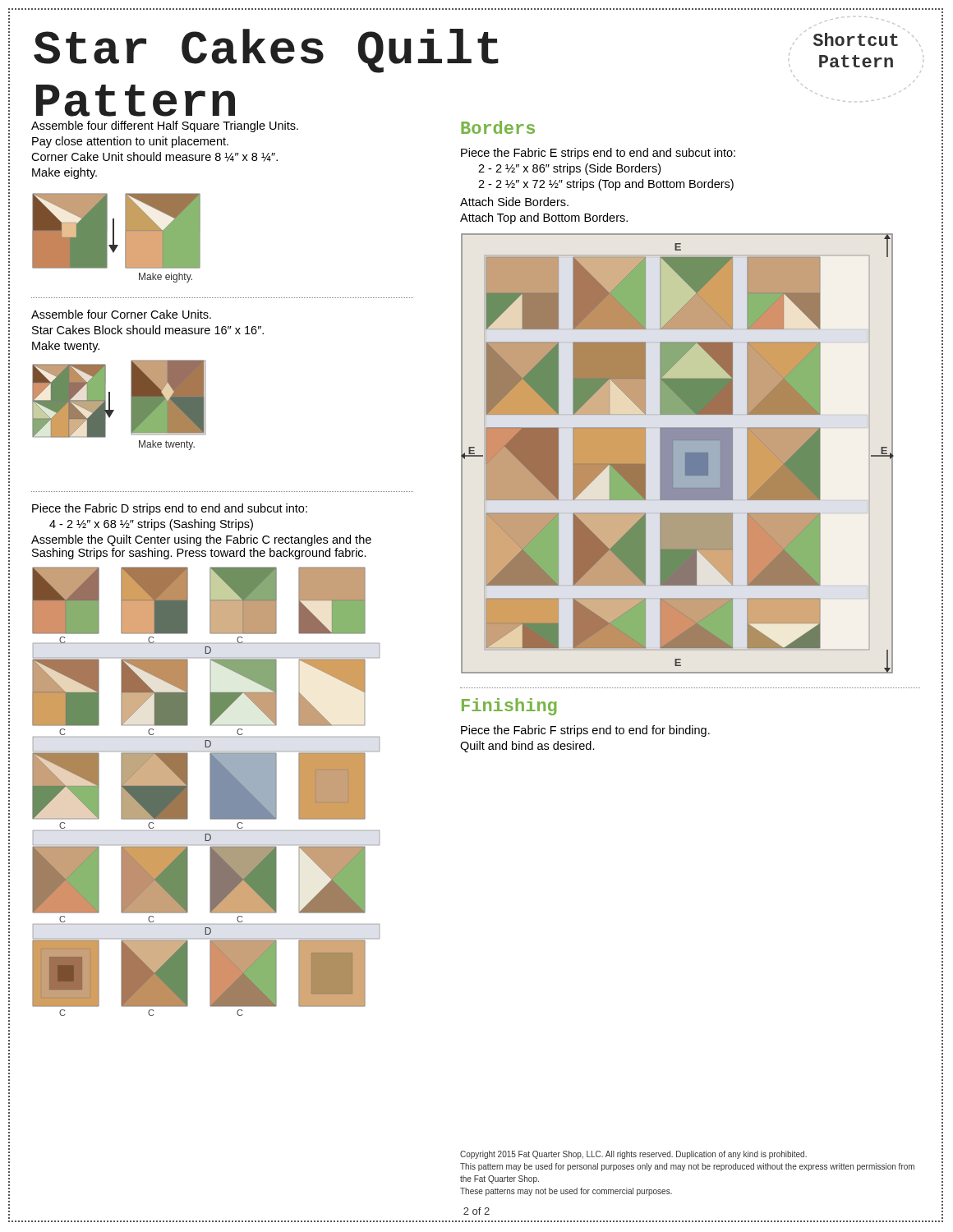Locate the block starting "Assemble the Quilt Center"
The image size is (953, 1232).
point(201,546)
